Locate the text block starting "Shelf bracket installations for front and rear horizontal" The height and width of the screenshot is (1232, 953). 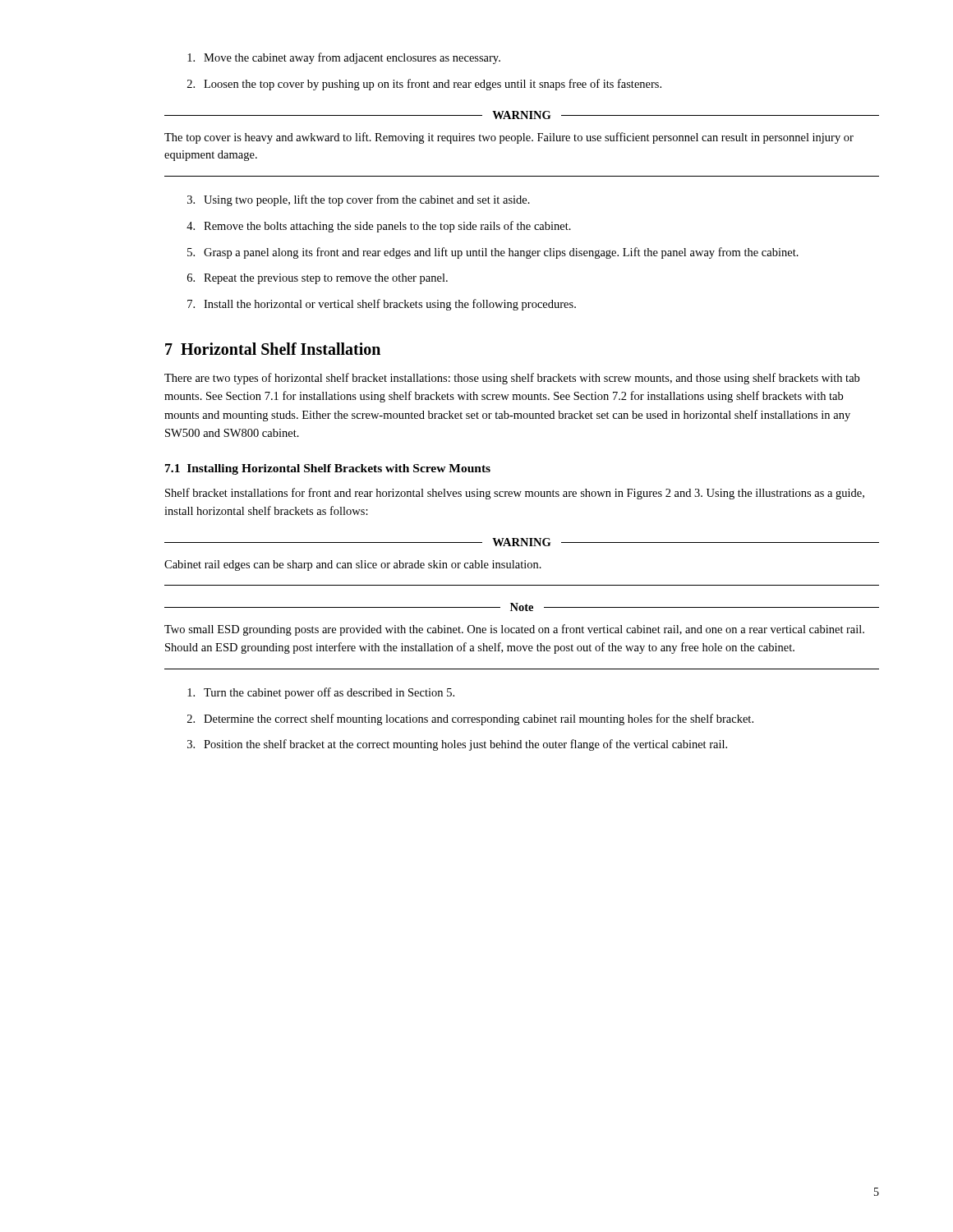point(515,502)
